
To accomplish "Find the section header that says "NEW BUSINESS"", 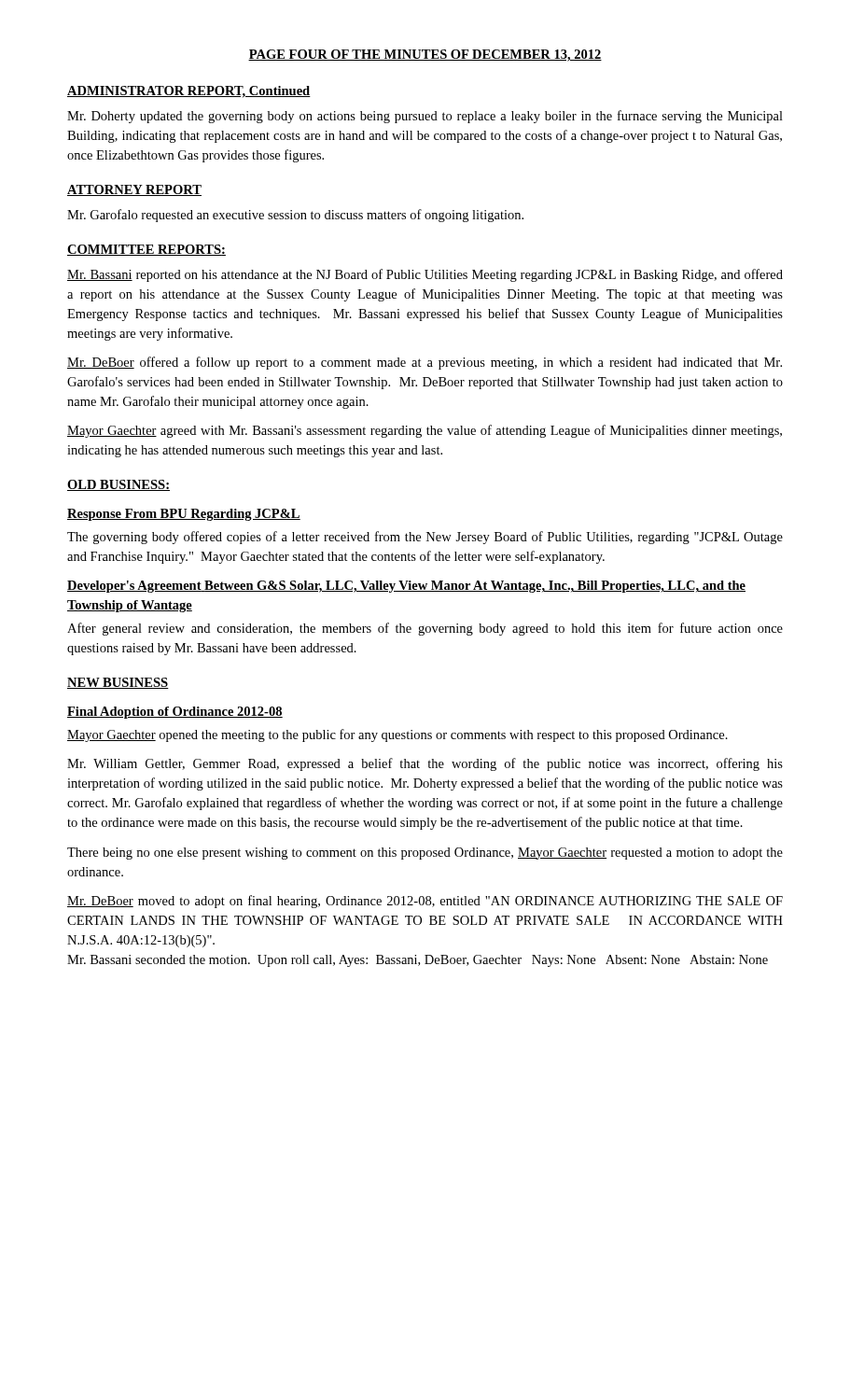I will pyautogui.click(x=118, y=683).
